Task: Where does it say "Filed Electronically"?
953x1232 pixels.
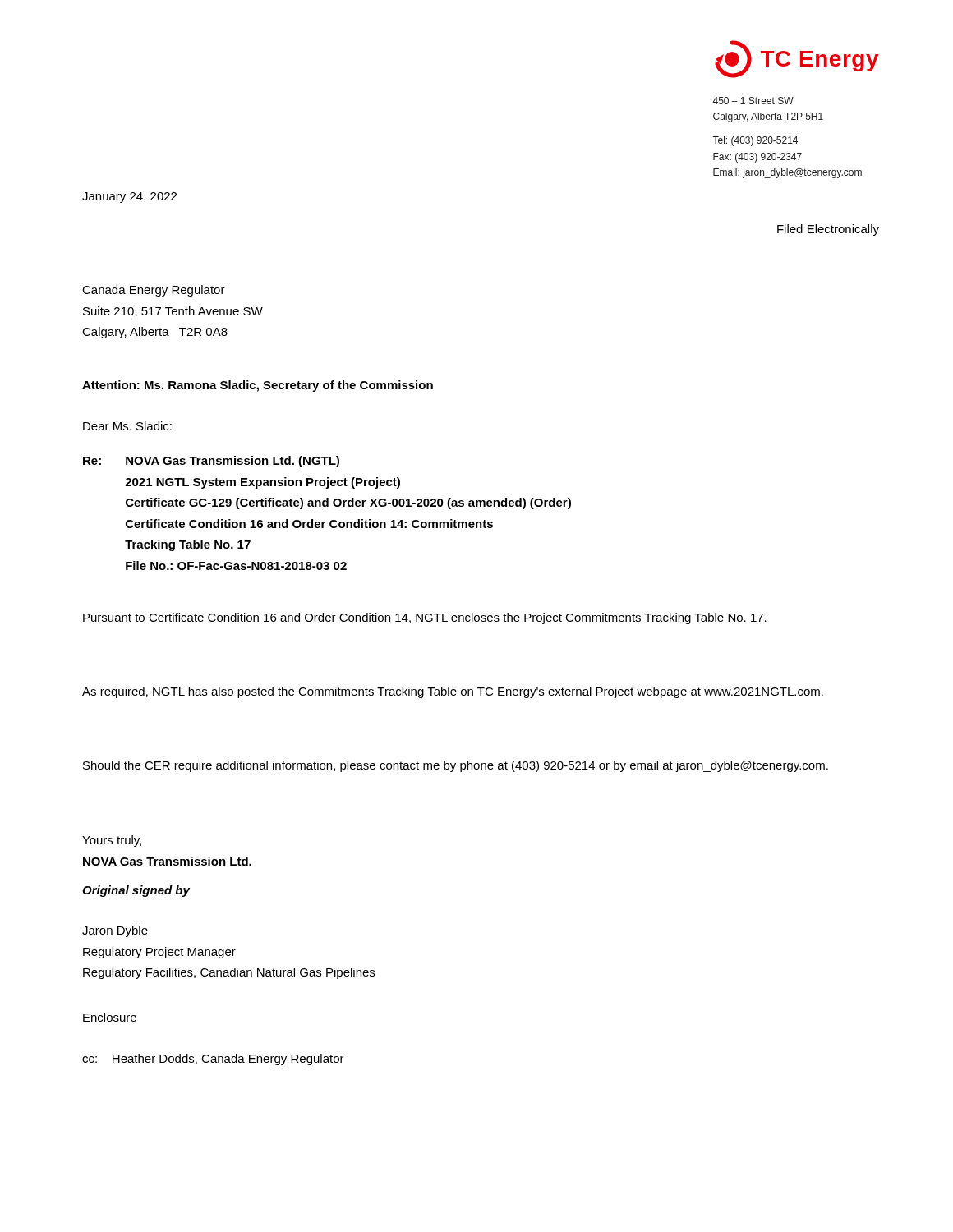Action: [828, 229]
